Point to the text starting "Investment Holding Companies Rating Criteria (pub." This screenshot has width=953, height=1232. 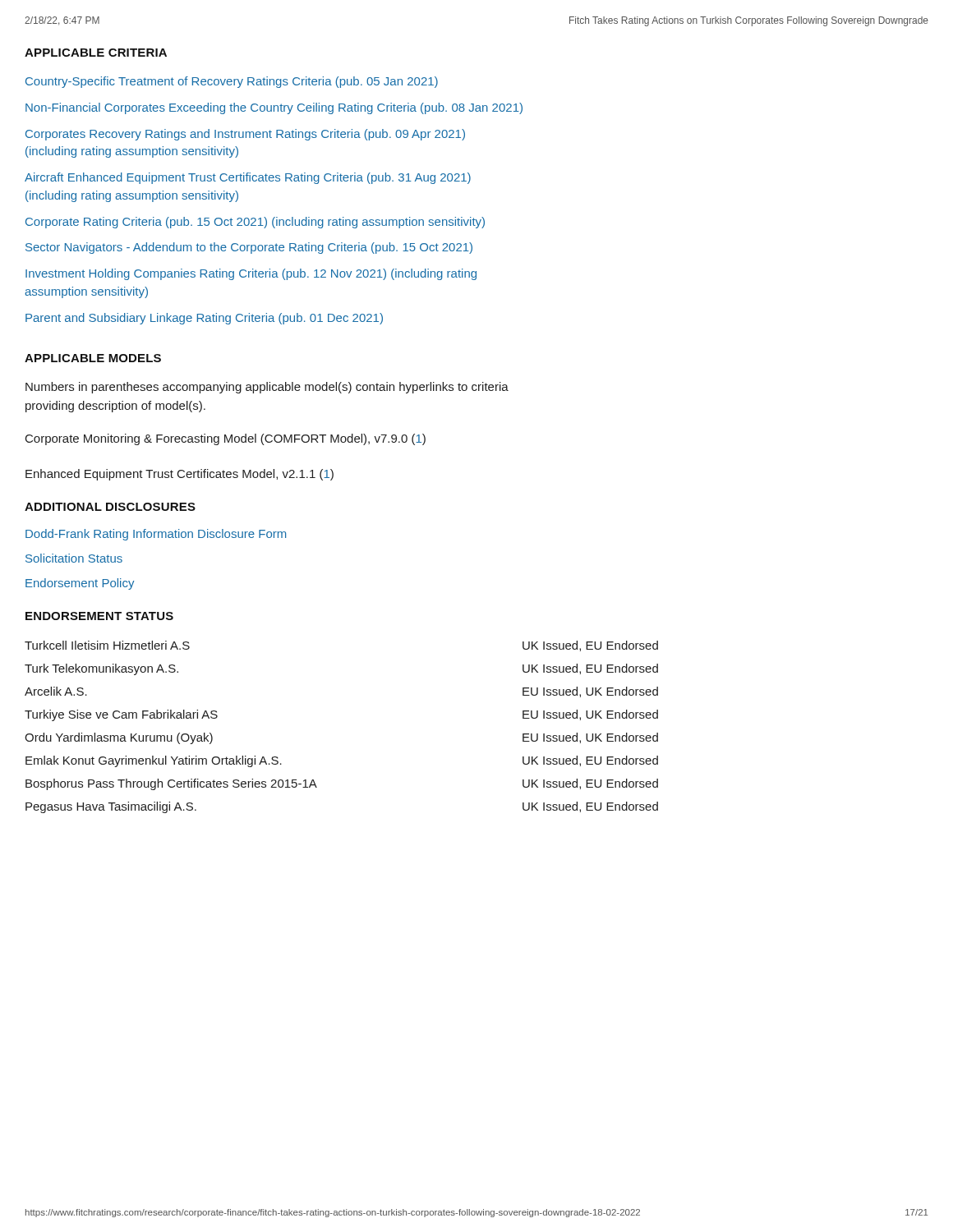click(x=476, y=282)
